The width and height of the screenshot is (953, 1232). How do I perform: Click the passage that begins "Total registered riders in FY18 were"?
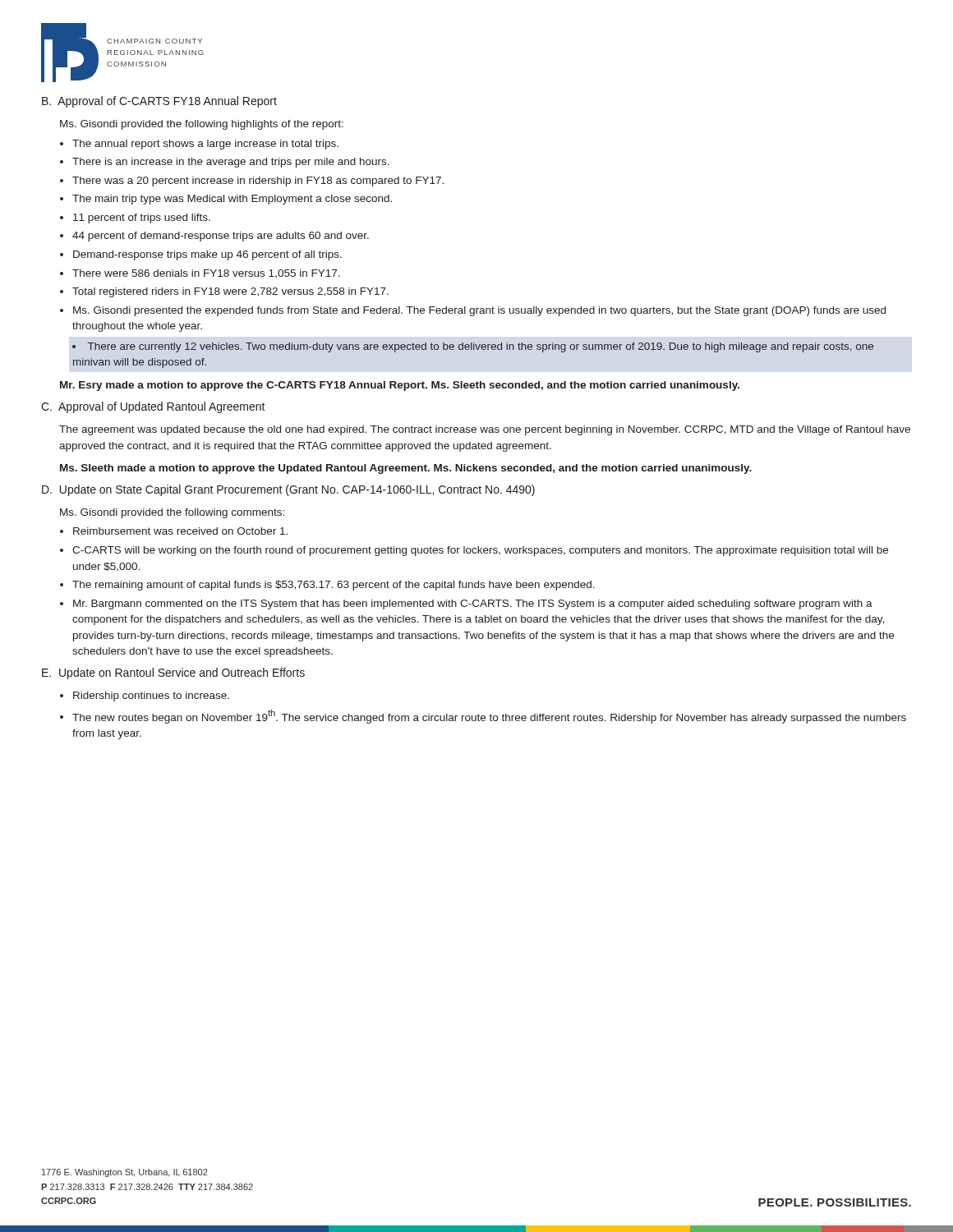(231, 291)
